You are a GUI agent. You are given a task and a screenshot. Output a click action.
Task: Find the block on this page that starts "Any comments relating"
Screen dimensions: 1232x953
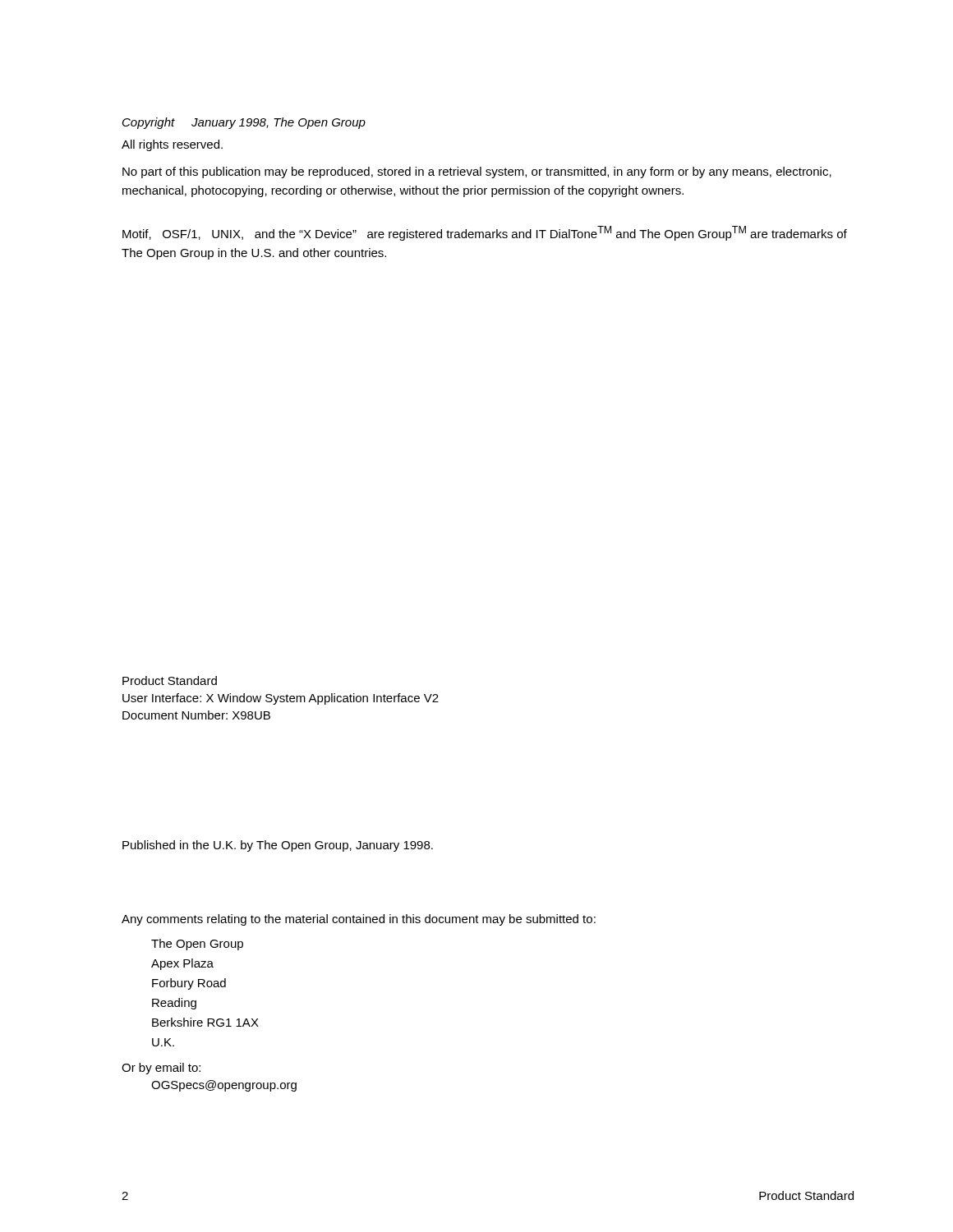359,919
